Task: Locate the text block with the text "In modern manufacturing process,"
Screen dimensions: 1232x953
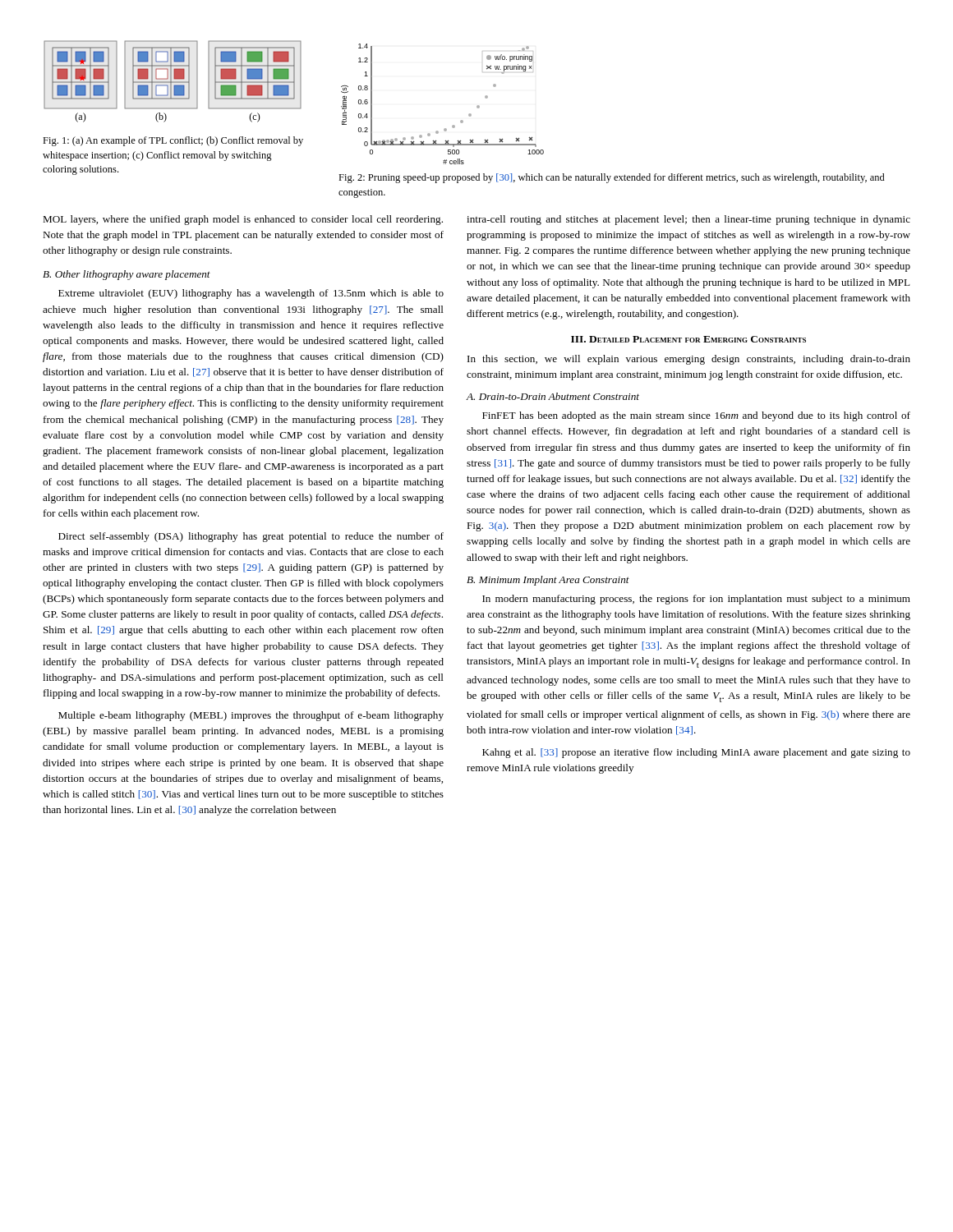Action: pos(688,683)
